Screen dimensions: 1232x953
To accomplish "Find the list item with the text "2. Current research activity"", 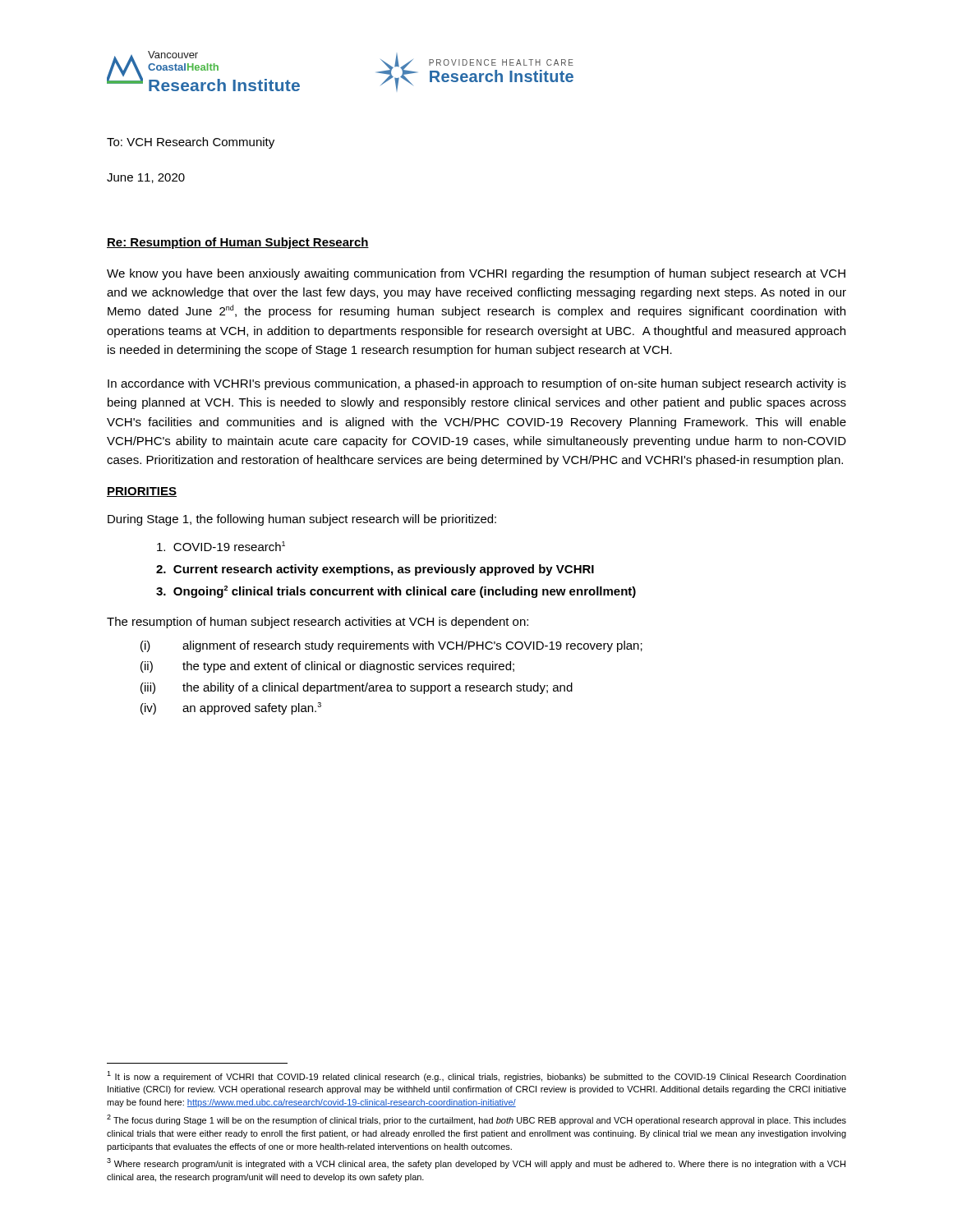I will (375, 569).
